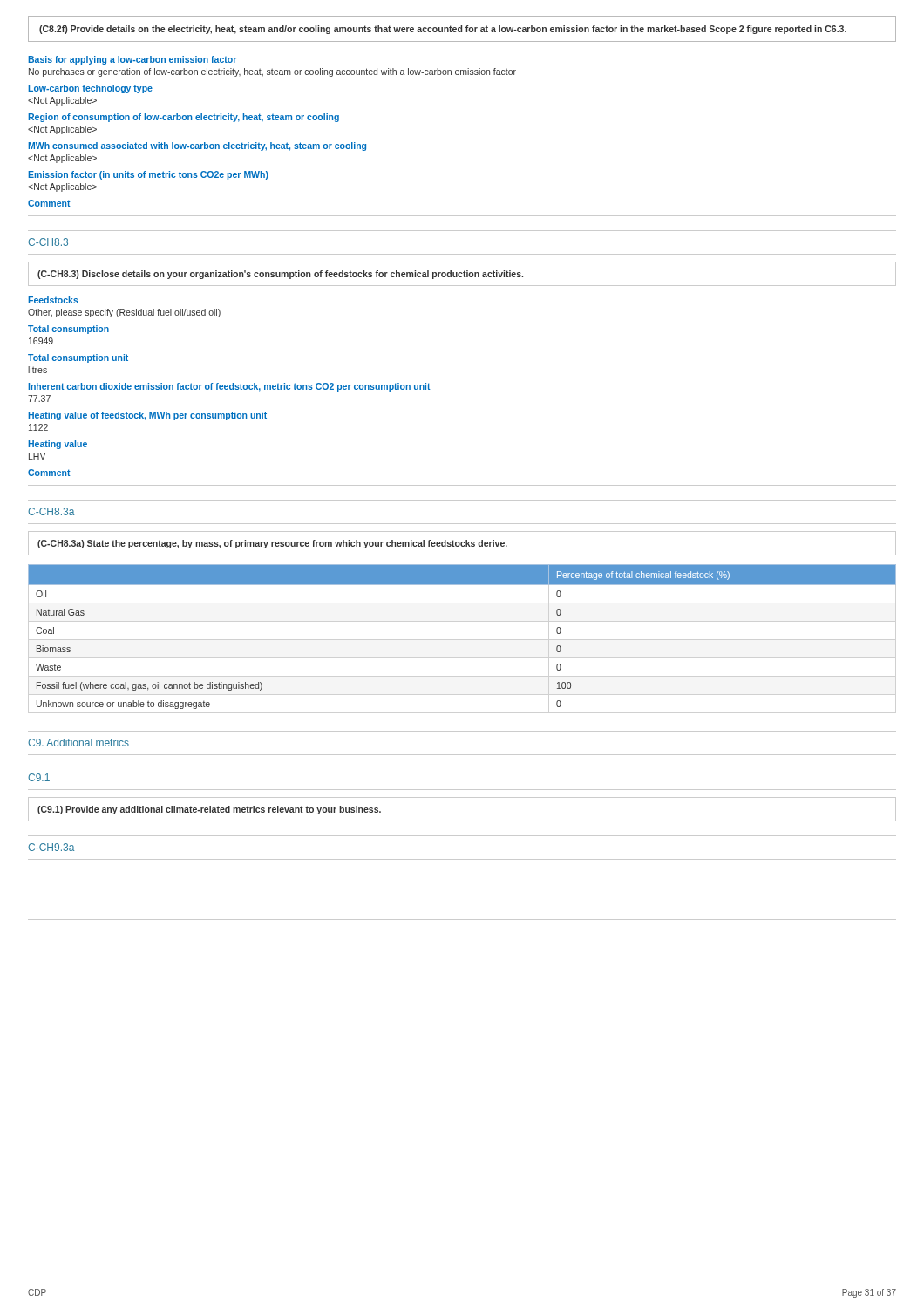The image size is (924, 1308).
Task: Select the region starting "Emission factor (in units of metric"
Action: tap(148, 174)
